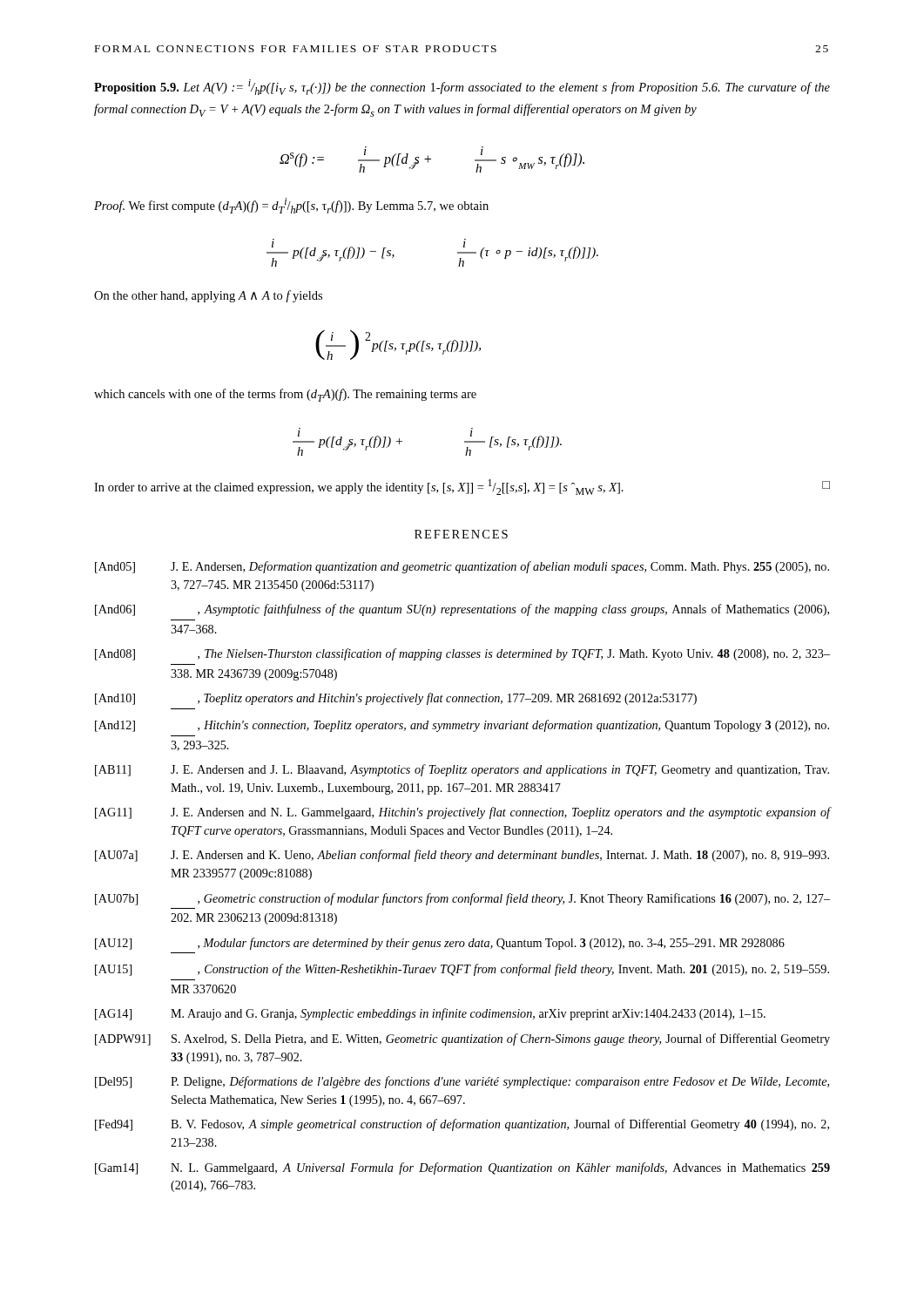Point to the block starting "[AB11] J. E. Andersen and"

(x=462, y=779)
